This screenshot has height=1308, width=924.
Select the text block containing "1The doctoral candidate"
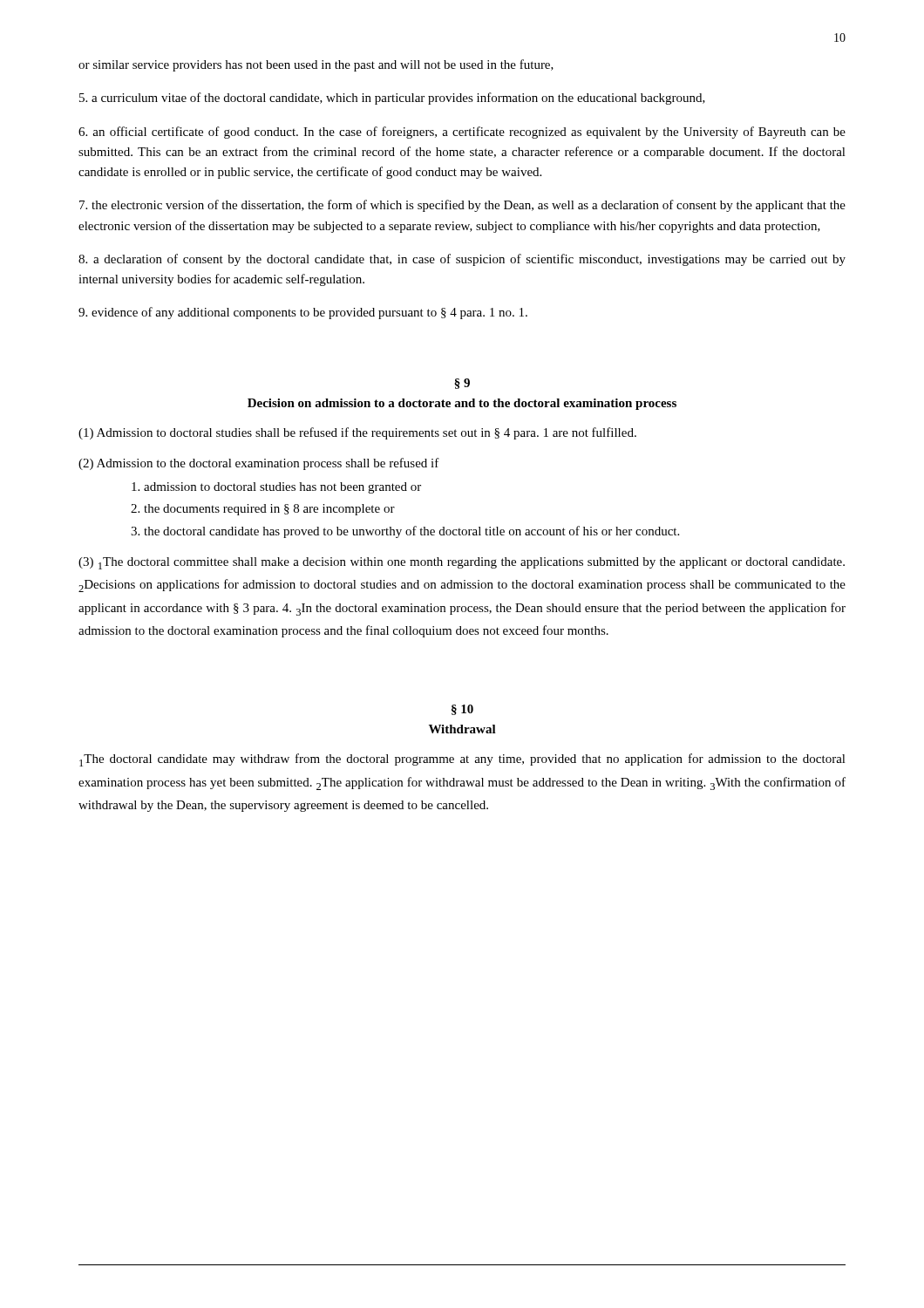(x=462, y=782)
